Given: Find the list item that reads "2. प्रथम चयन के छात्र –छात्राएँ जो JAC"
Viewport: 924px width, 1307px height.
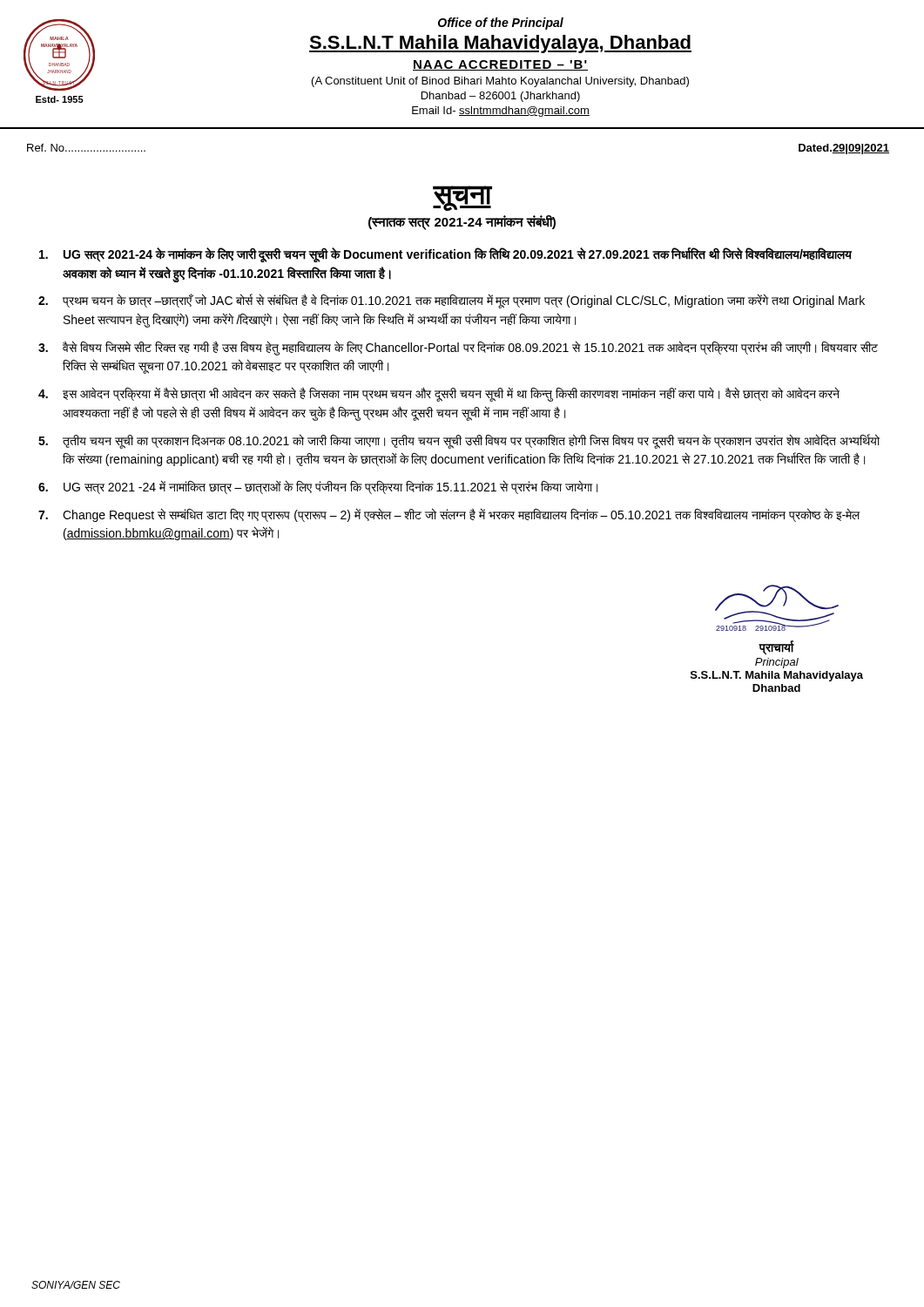Looking at the screenshot, I should click(462, 311).
